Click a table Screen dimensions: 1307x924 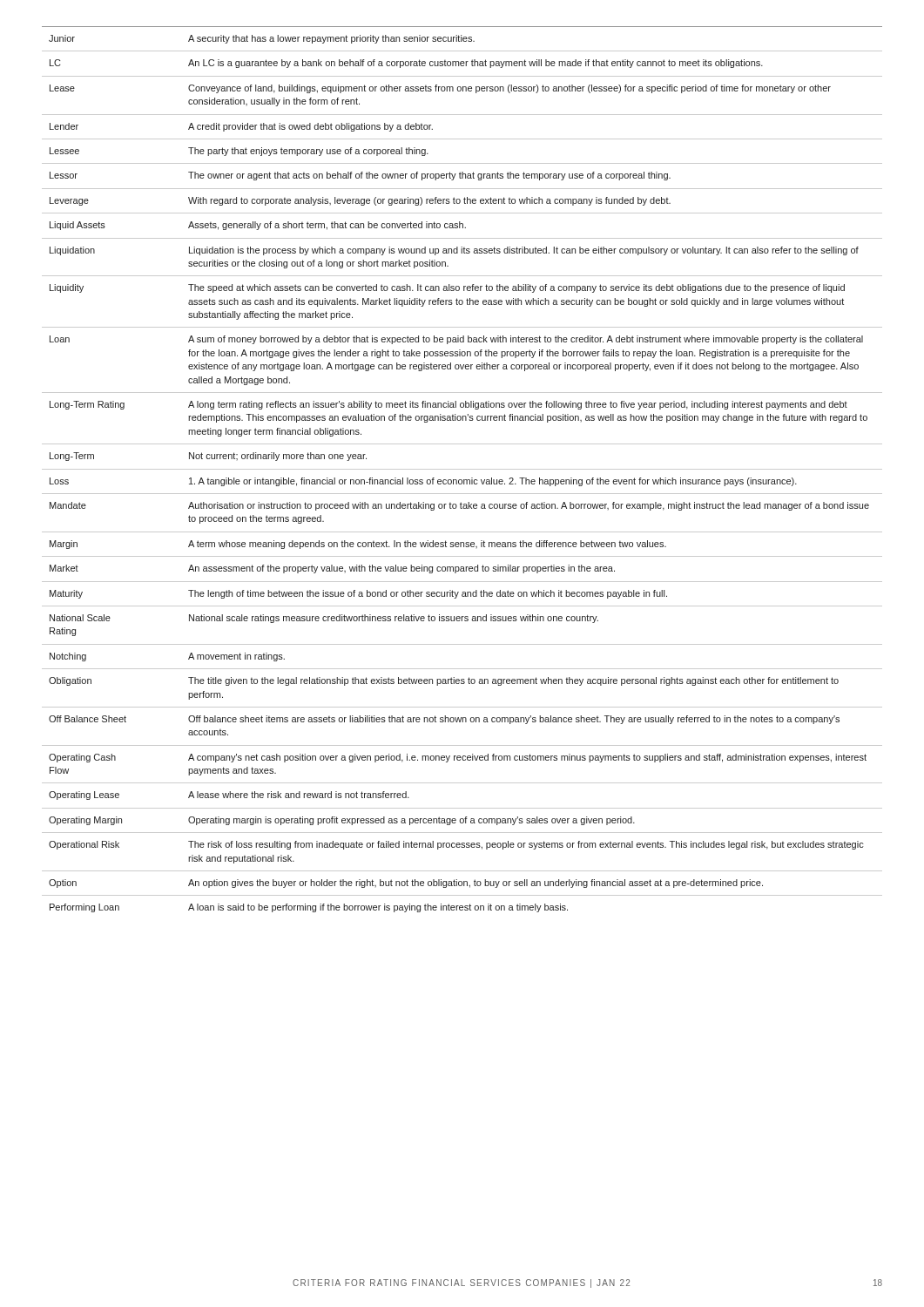point(462,473)
